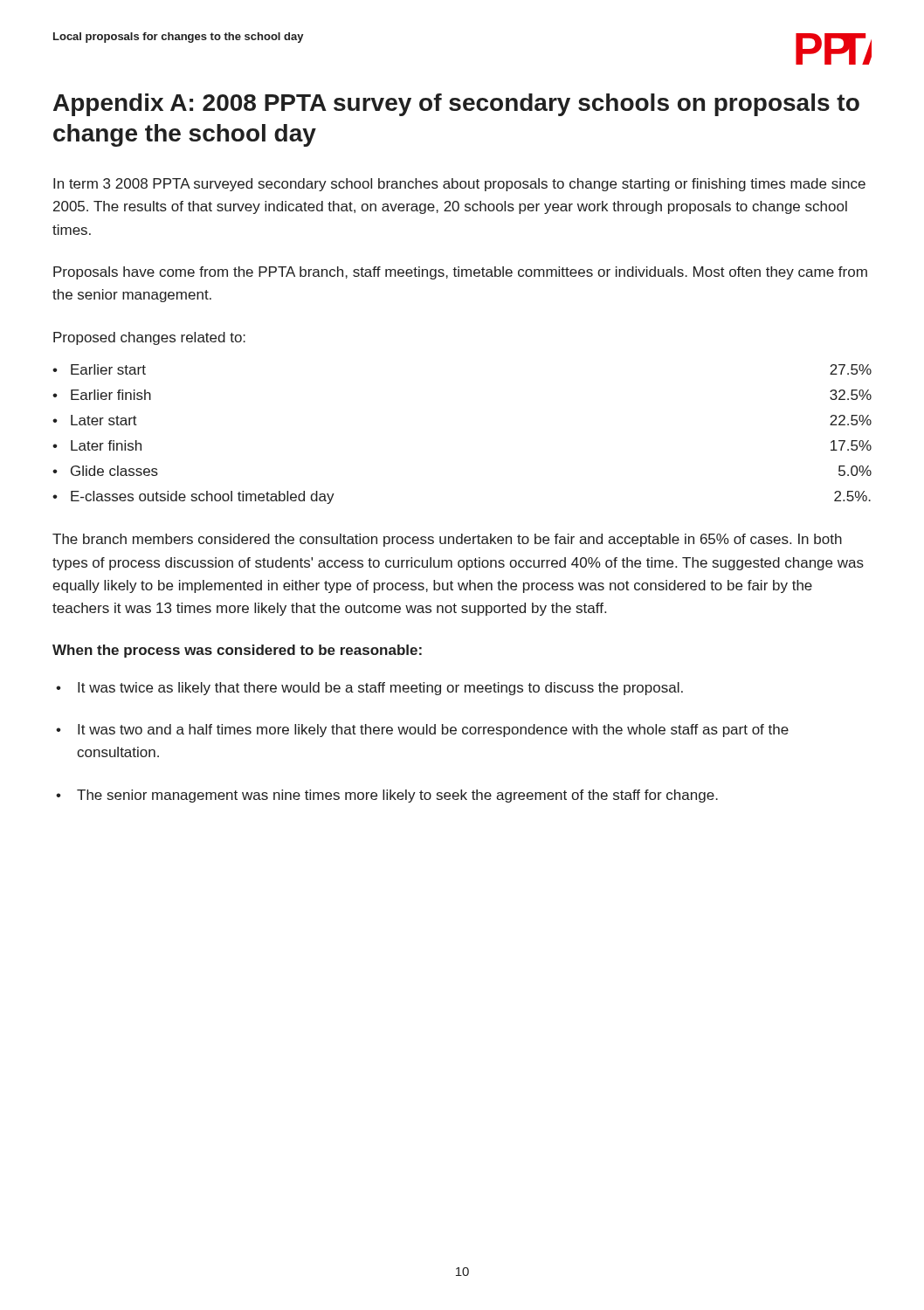Locate the text "E-classes outside school timetabled day 2.5%."
Image resolution: width=924 pixels, height=1310 pixels.
[x=200, y=497]
